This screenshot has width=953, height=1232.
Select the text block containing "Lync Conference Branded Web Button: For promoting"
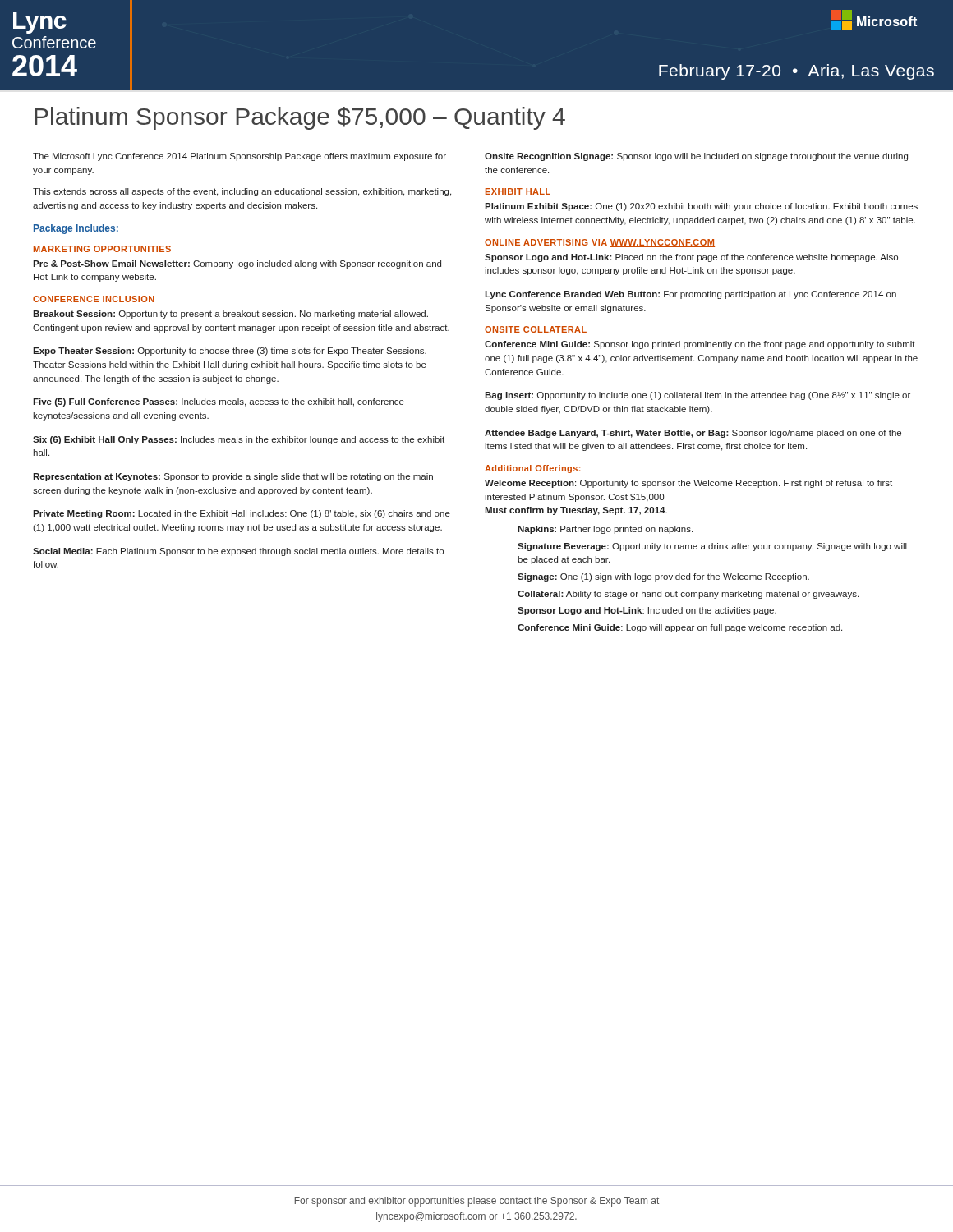pos(691,301)
